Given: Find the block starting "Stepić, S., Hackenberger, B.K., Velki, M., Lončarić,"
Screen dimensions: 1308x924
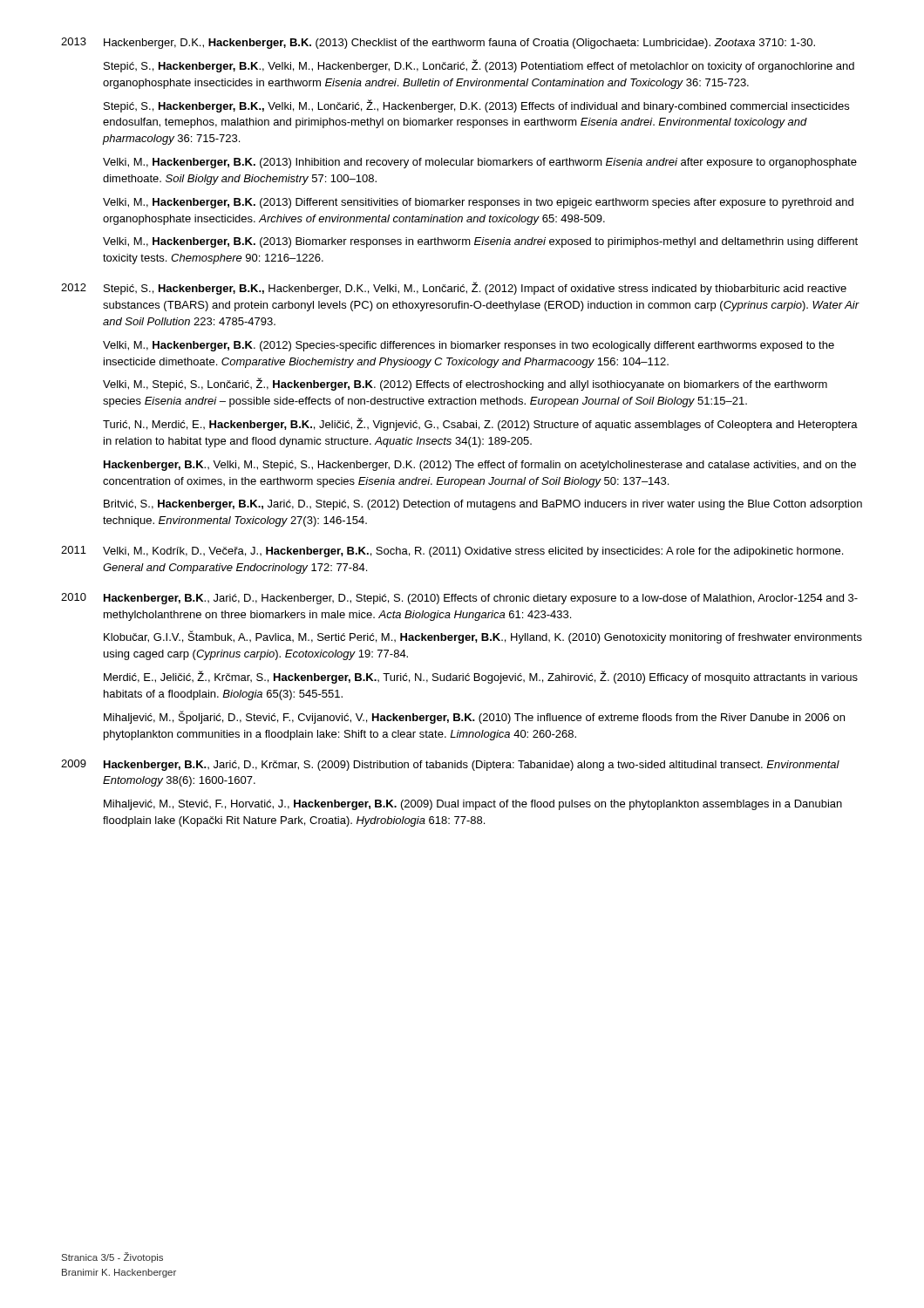Looking at the screenshot, I should tap(476, 122).
